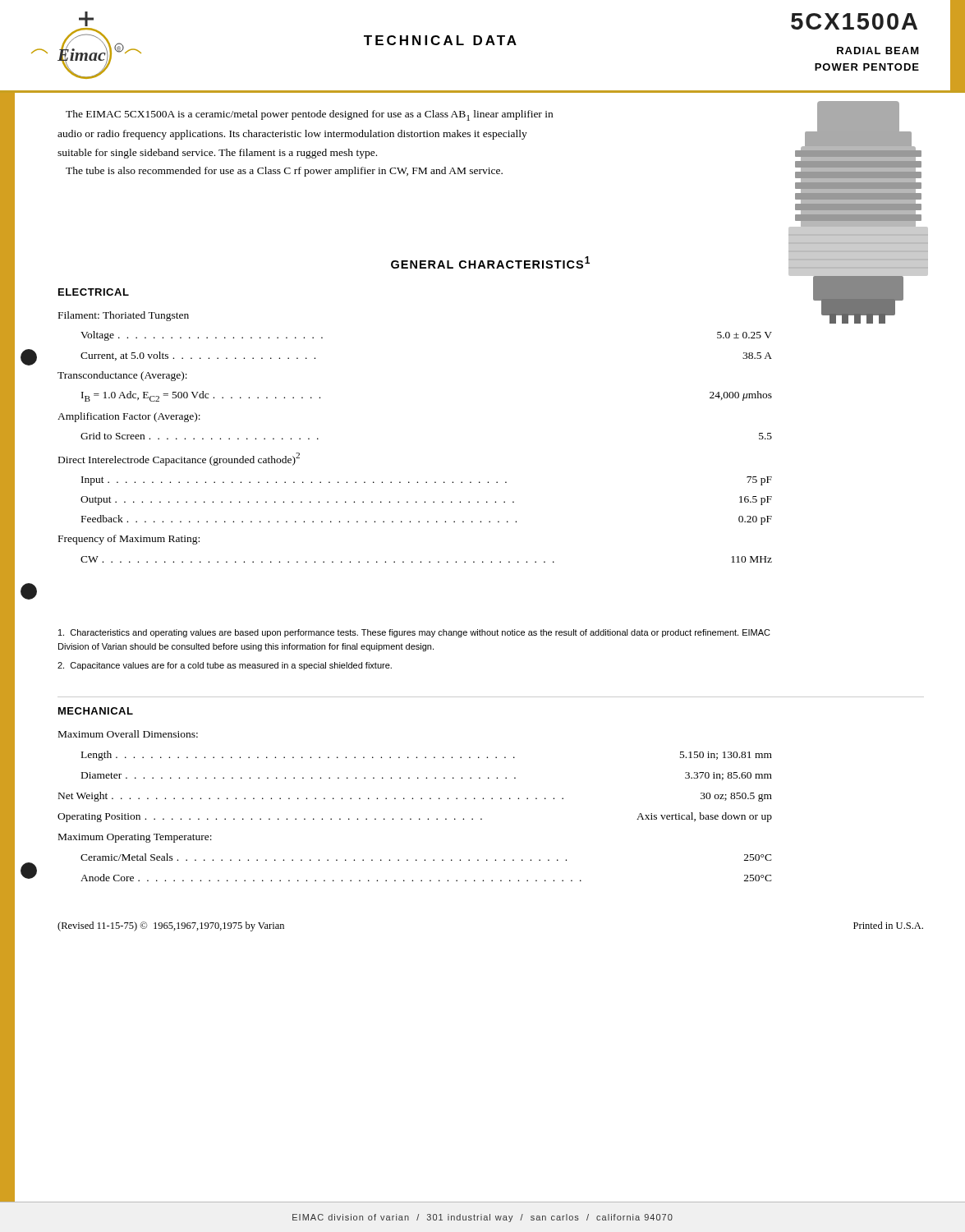Locate the element starting "GENERAL CHARACTERISTICS1"
This screenshot has width=965, height=1232.
point(491,263)
